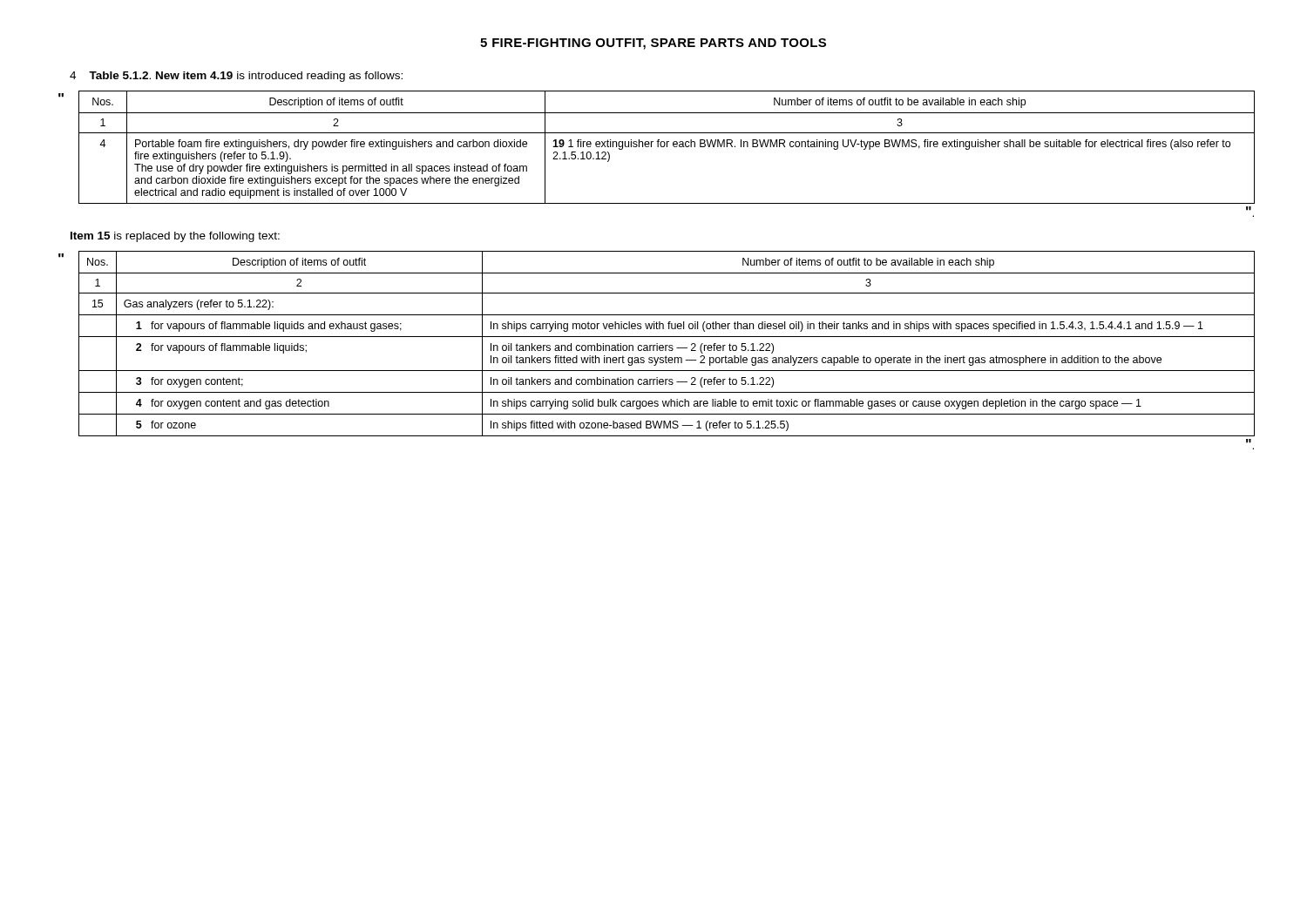This screenshot has height=924, width=1307.
Task: Locate the section header
Action: 654,42
